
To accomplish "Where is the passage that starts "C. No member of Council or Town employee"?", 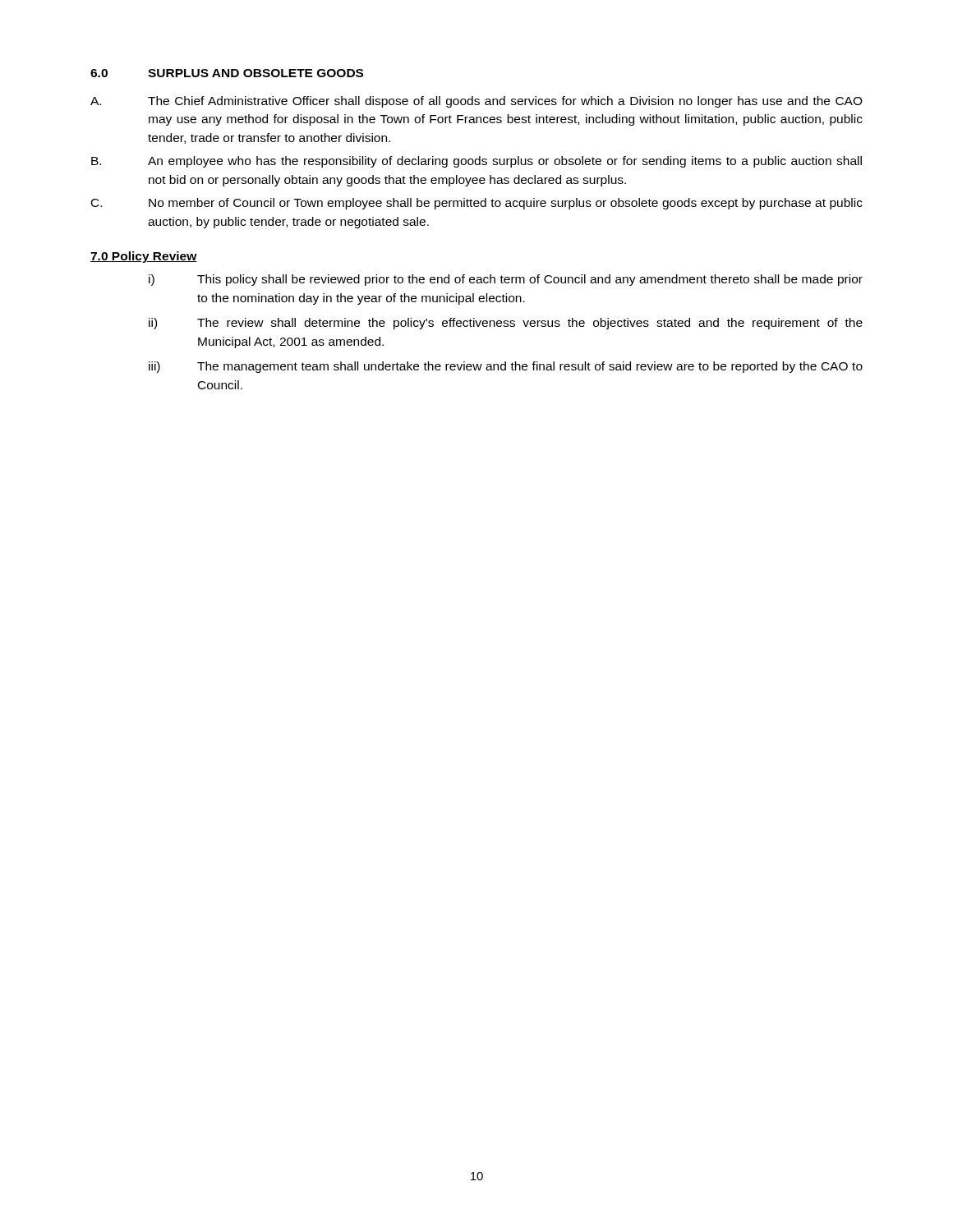I will click(x=476, y=213).
